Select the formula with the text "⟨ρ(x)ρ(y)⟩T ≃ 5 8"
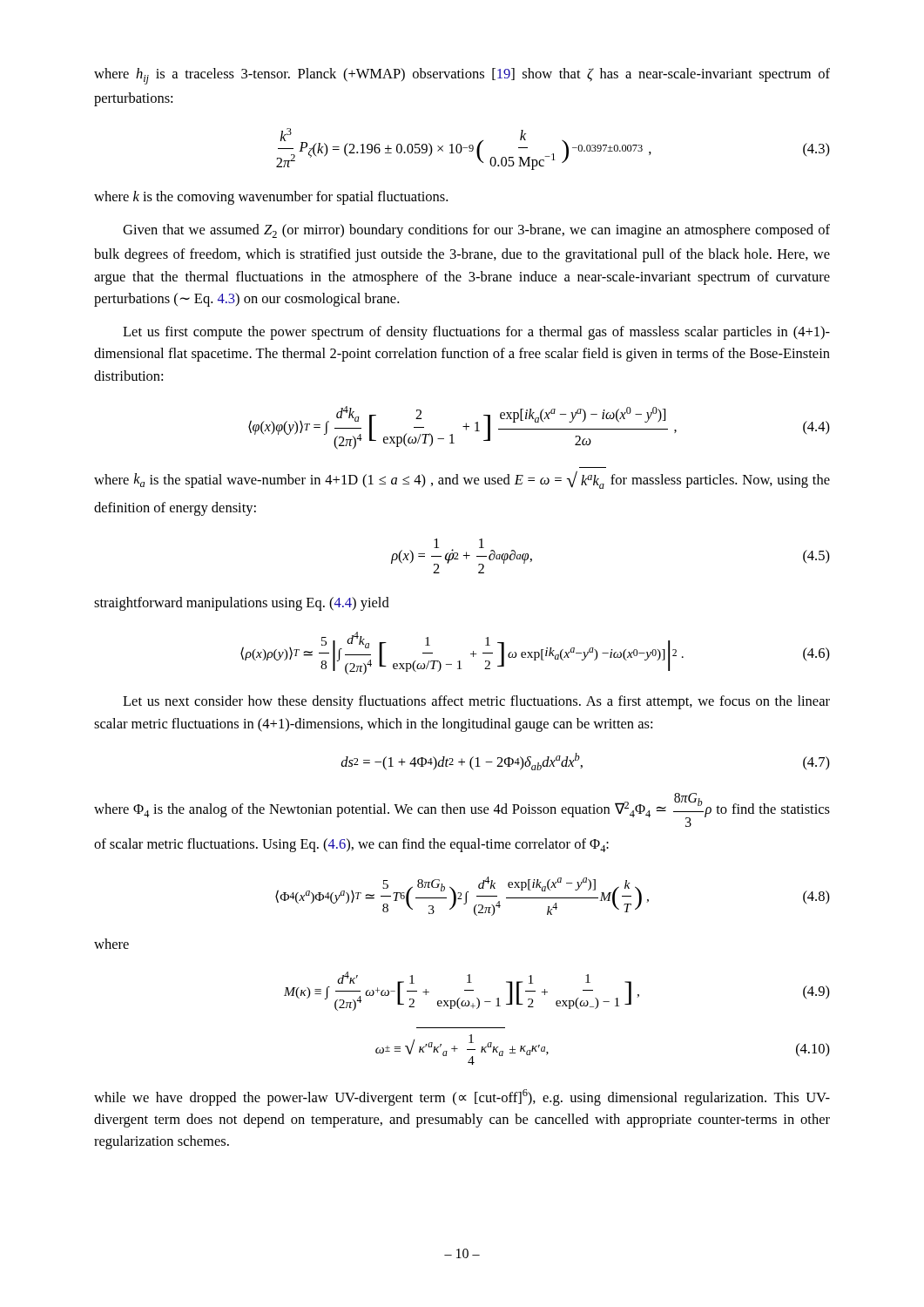The width and height of the screenshot is (924, 1307). pos(462,653)
